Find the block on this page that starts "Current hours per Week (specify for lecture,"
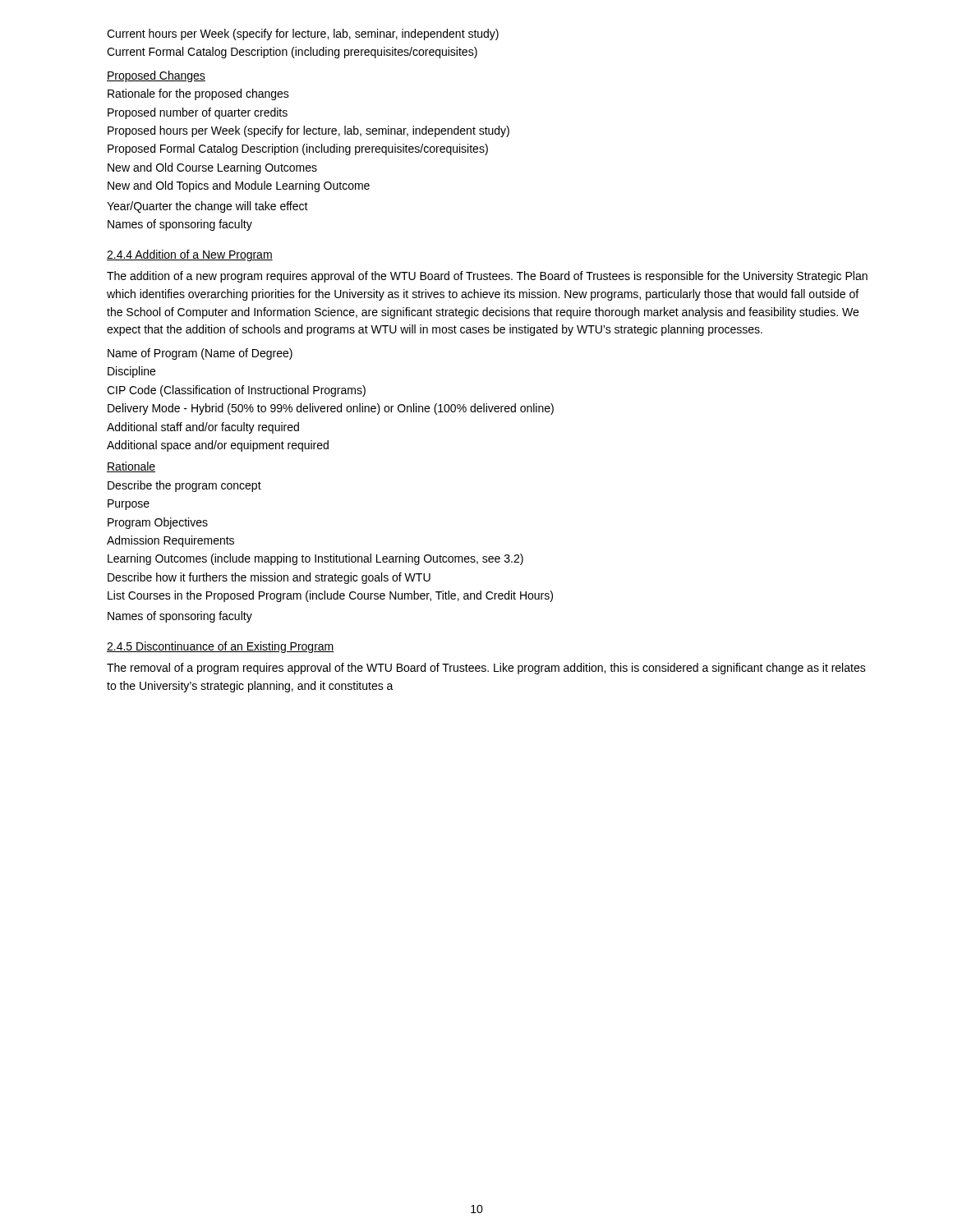This screenshot has width=953, height=1232. click(x=303, y=34)
